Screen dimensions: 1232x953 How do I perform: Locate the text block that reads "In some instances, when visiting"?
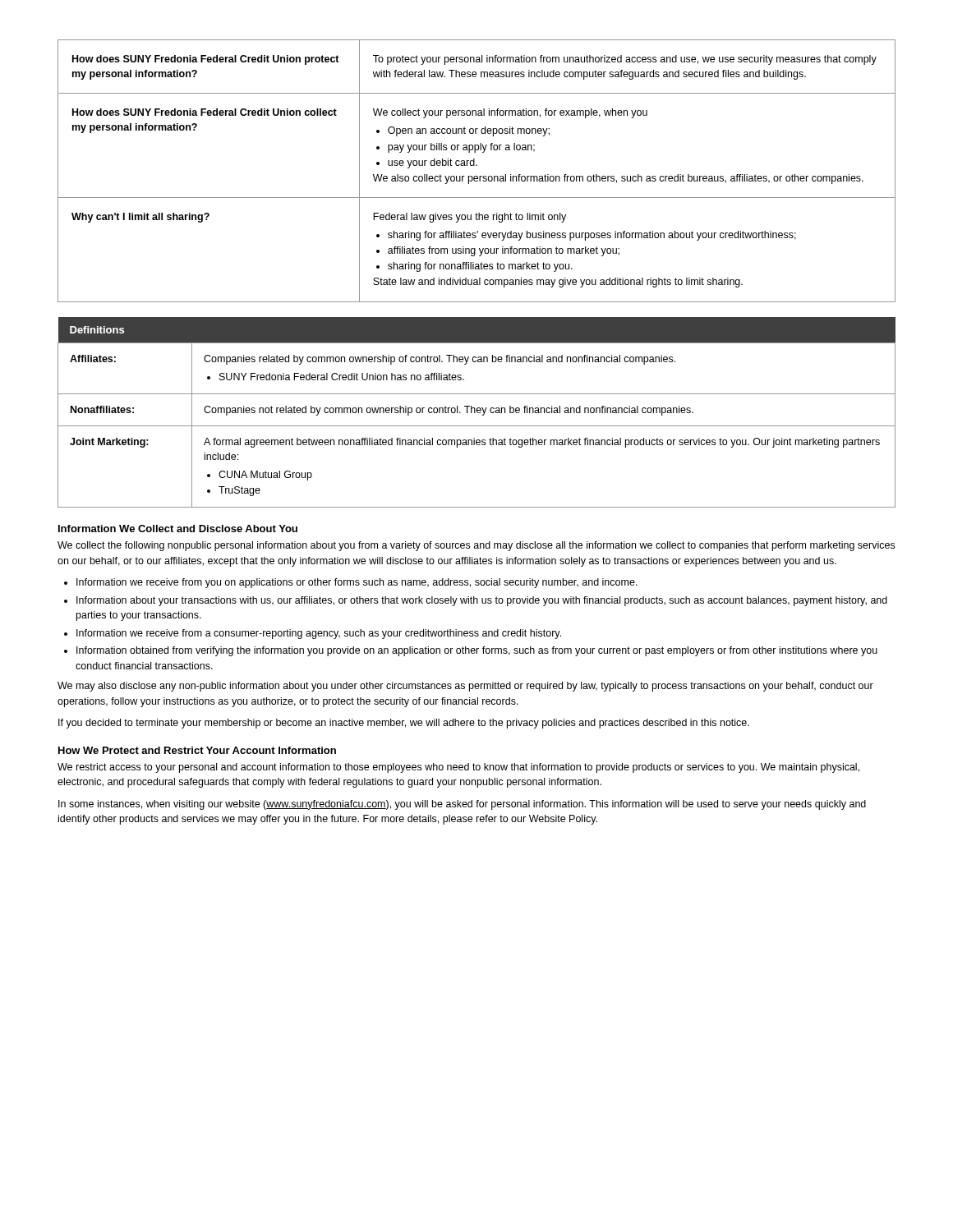click(x=462, y=812)
